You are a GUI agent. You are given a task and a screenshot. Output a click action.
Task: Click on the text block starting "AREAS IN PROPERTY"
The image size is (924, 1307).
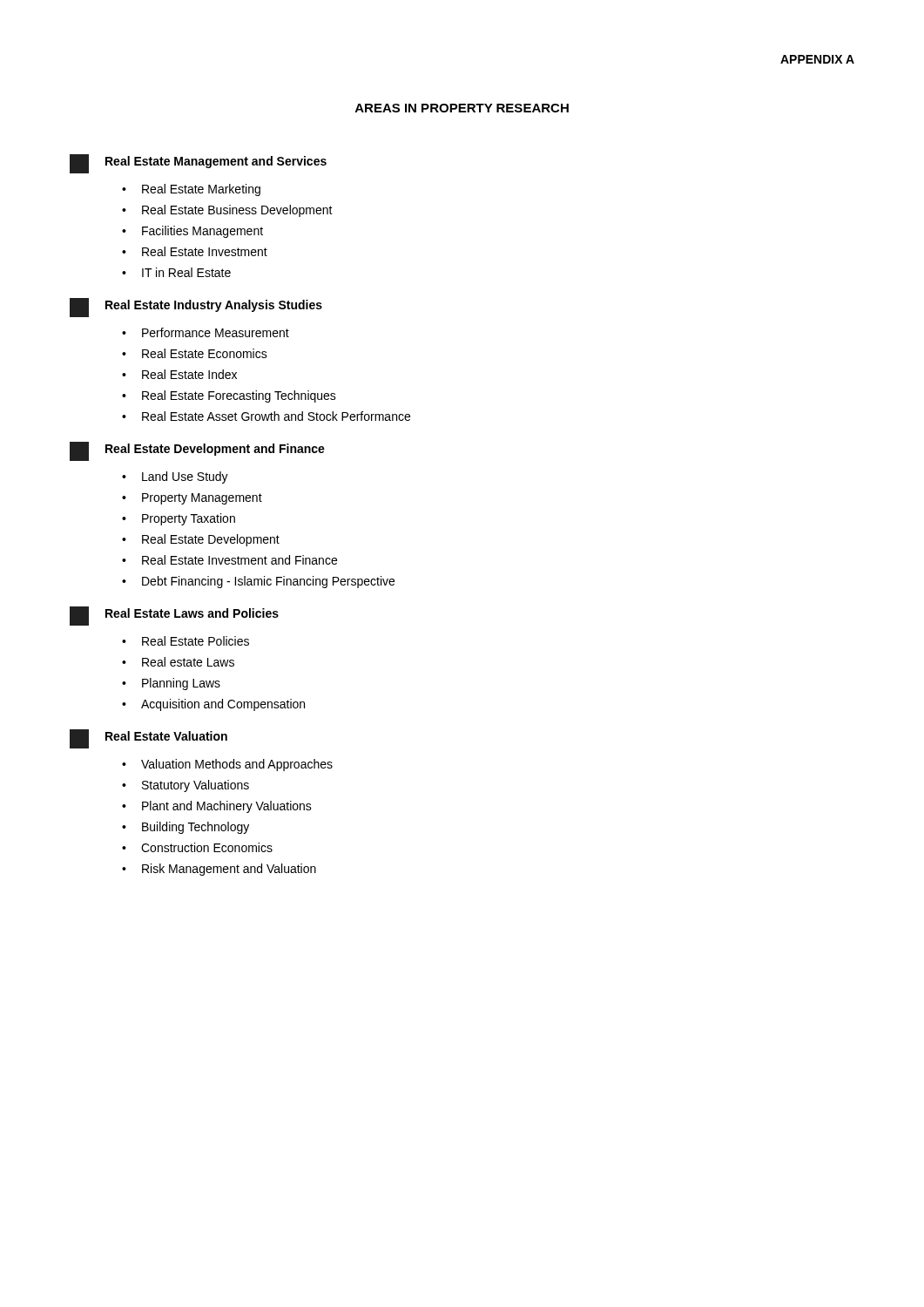coord(462,108)
